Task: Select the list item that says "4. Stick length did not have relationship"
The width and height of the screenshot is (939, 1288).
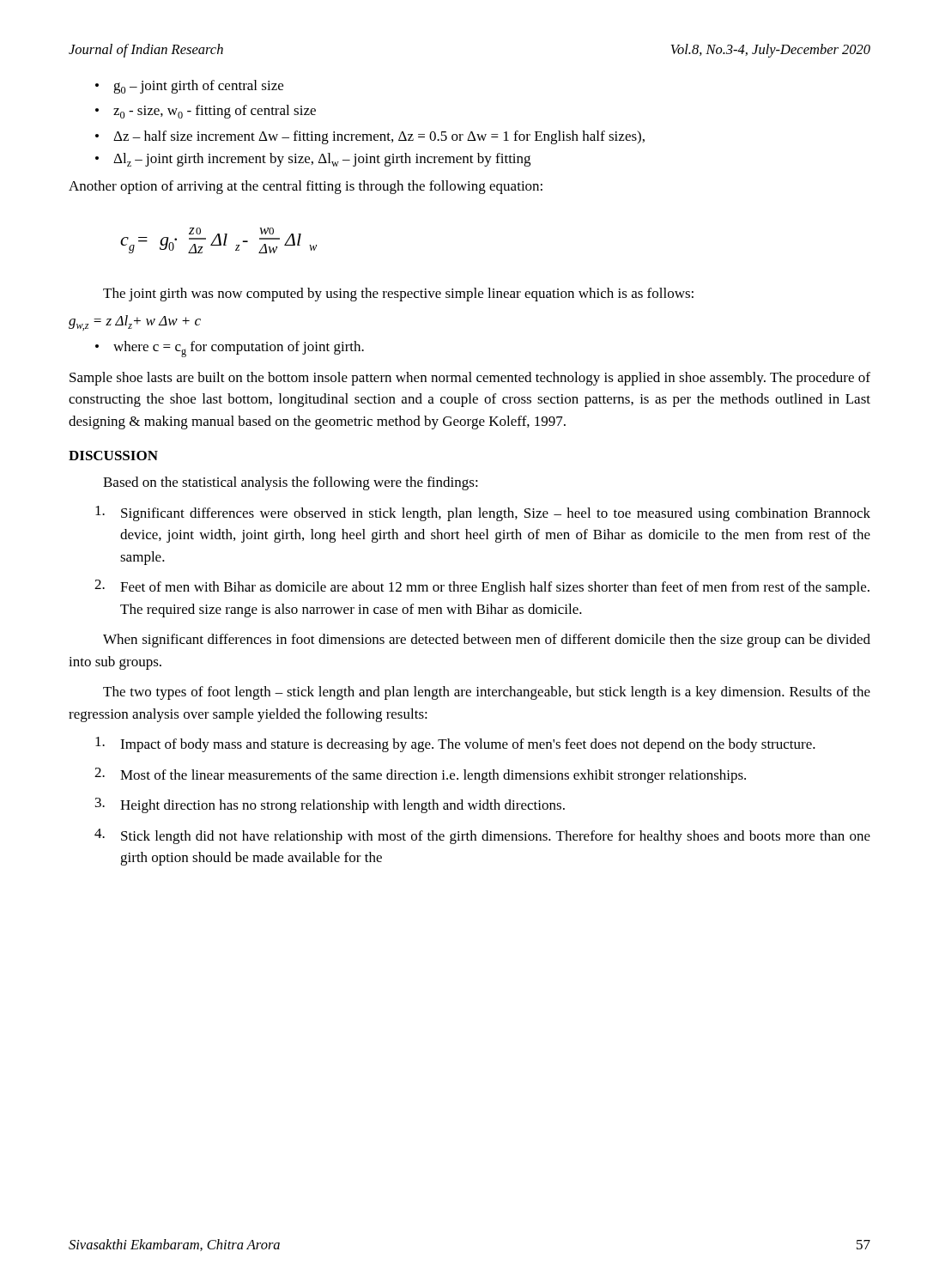Action: pyautogui.click(x=482, y=847)
